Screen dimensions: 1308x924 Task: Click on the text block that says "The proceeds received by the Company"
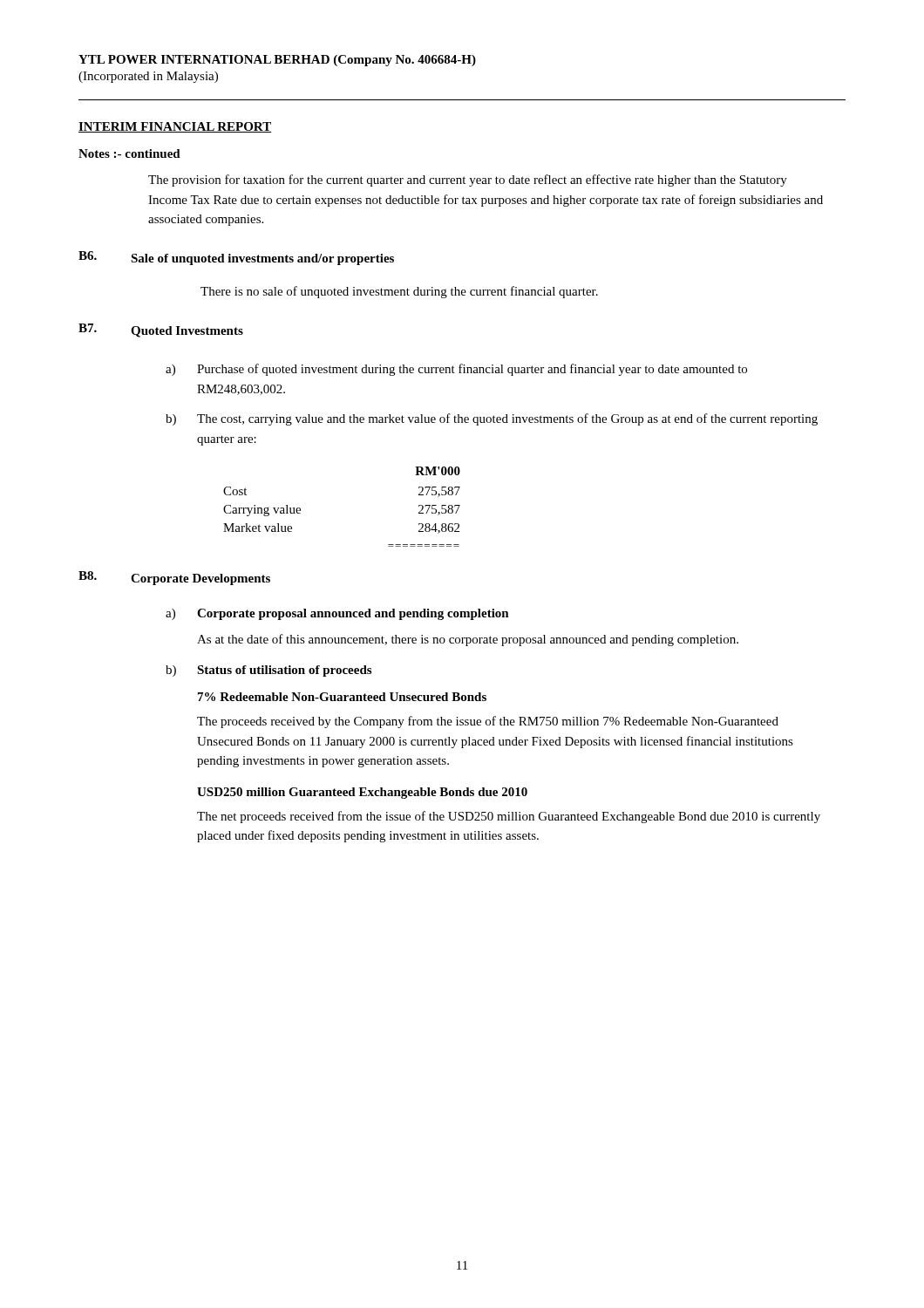pyautogui.click(x=495, y=741)
